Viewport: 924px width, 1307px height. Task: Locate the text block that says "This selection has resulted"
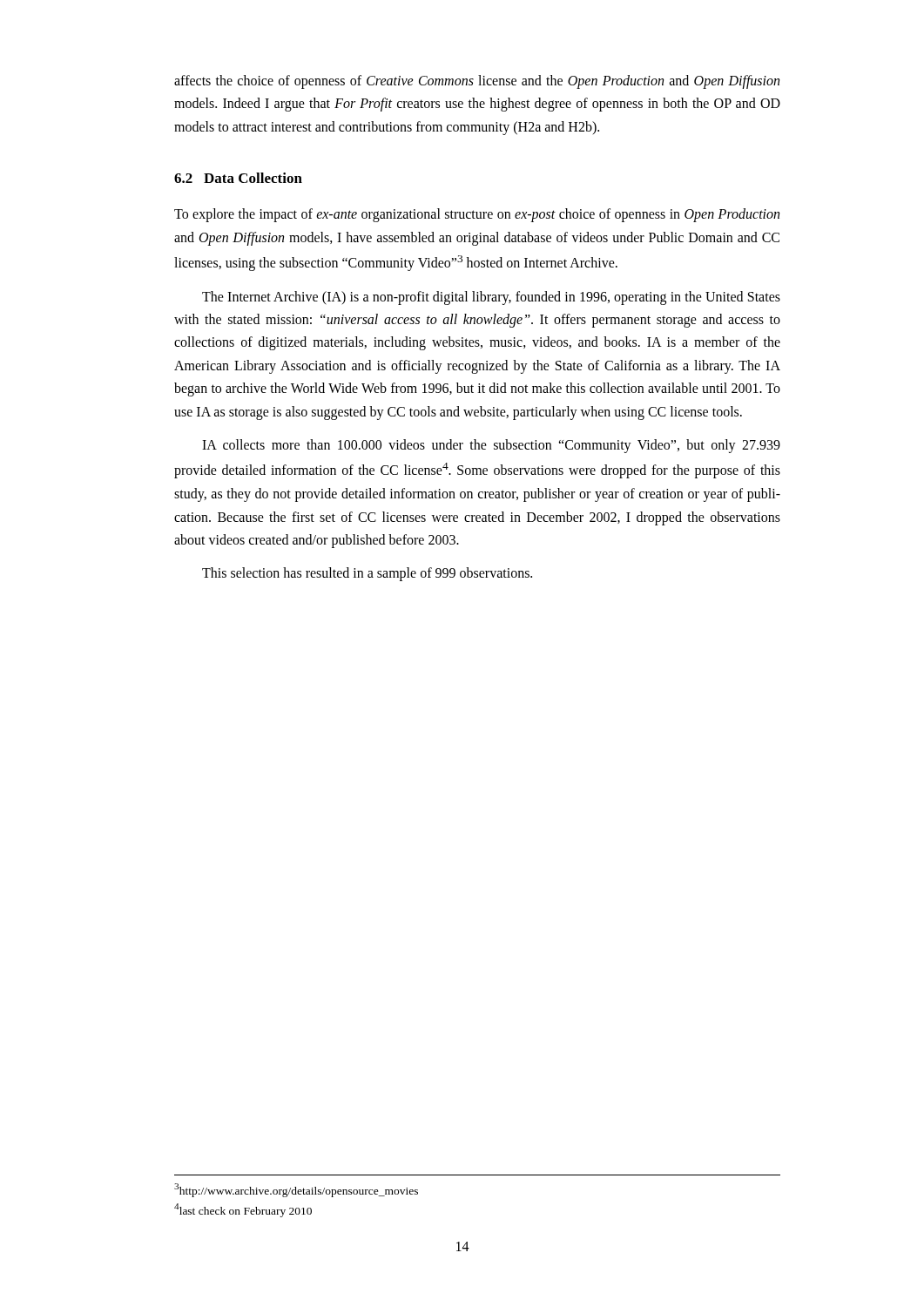click(x=368, y=573)
